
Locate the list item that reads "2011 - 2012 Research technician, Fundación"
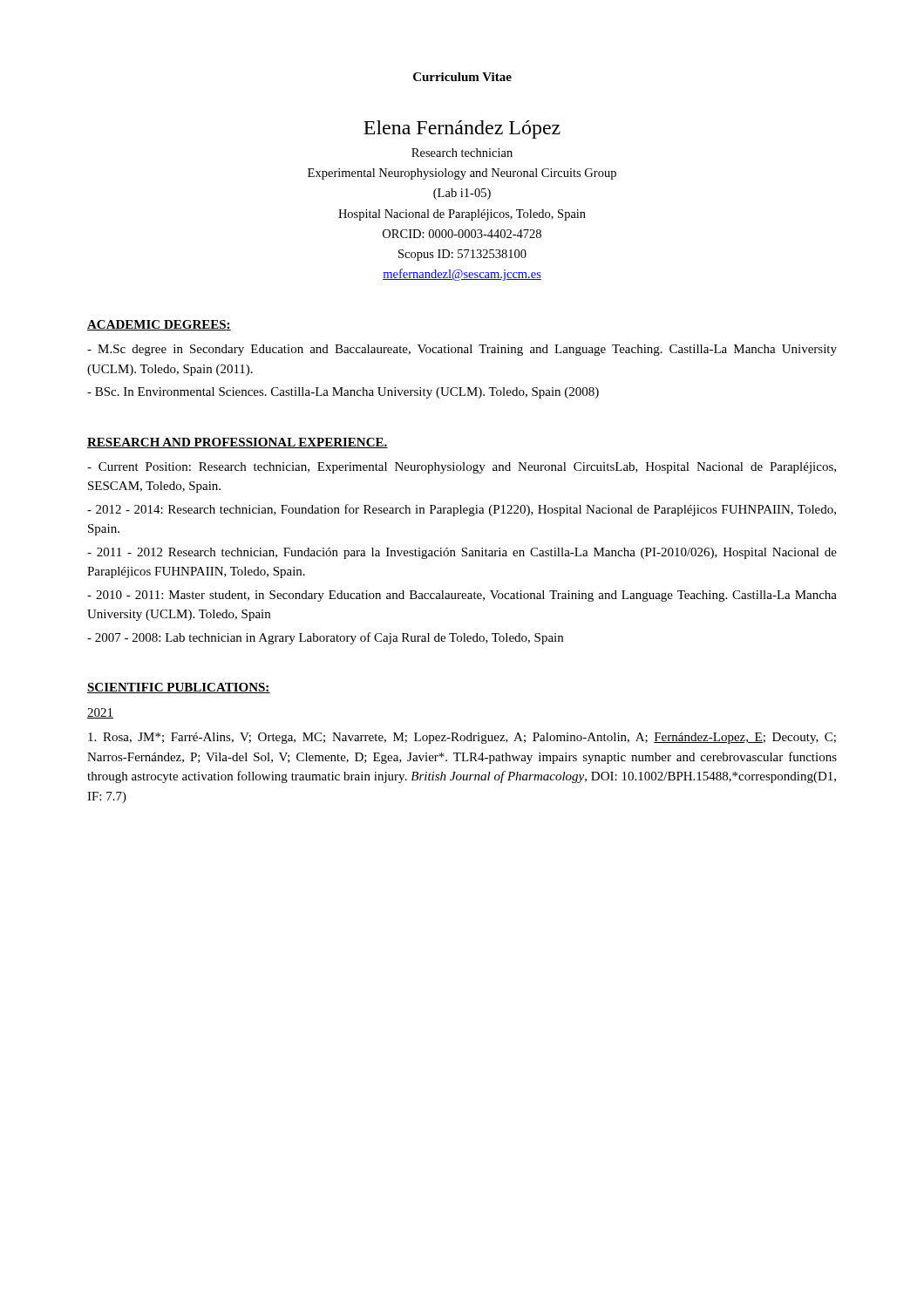[462, 562]
